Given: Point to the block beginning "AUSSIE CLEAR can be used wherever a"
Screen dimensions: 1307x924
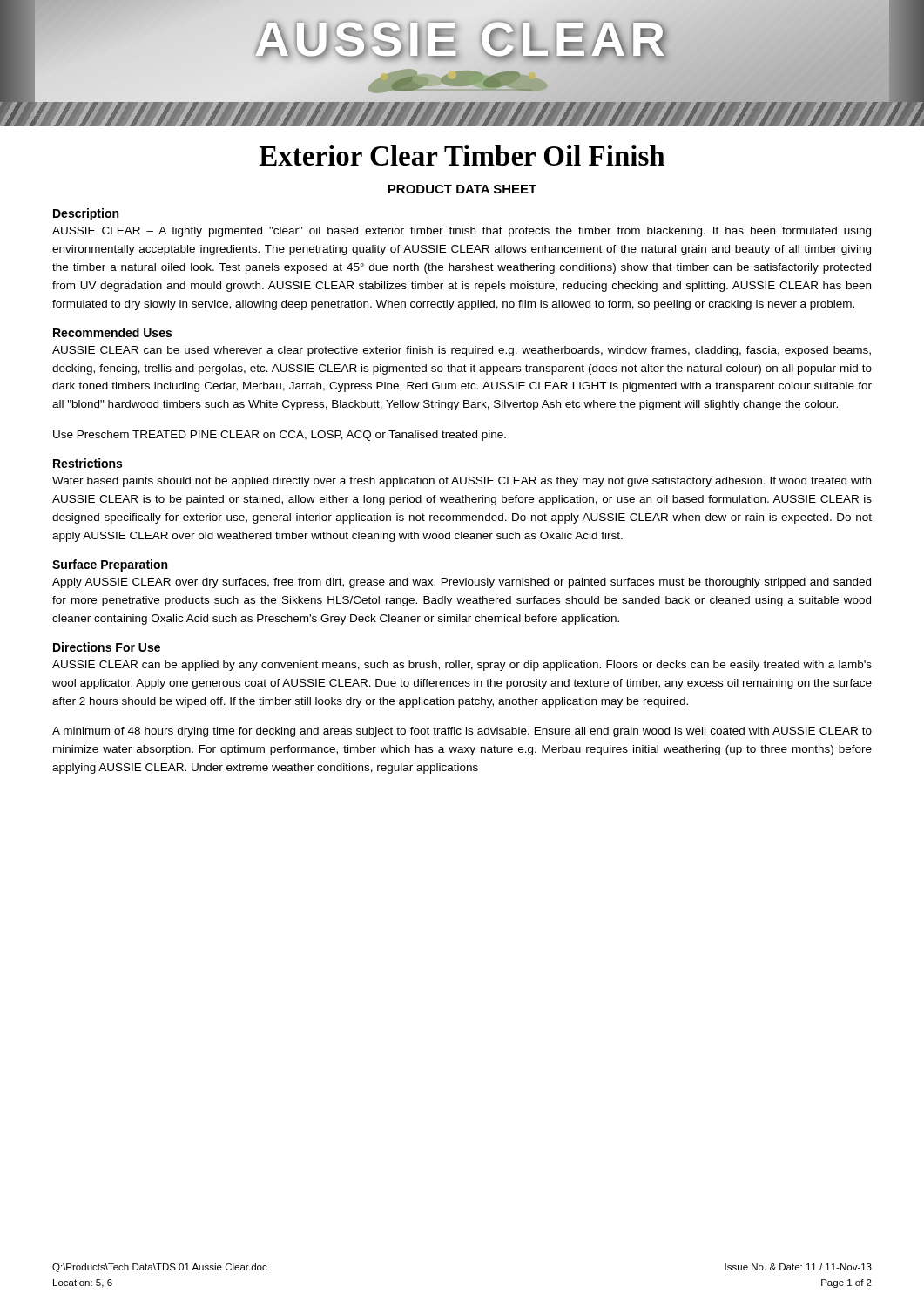Looking at the screenshot, I should tap(462, 377).
